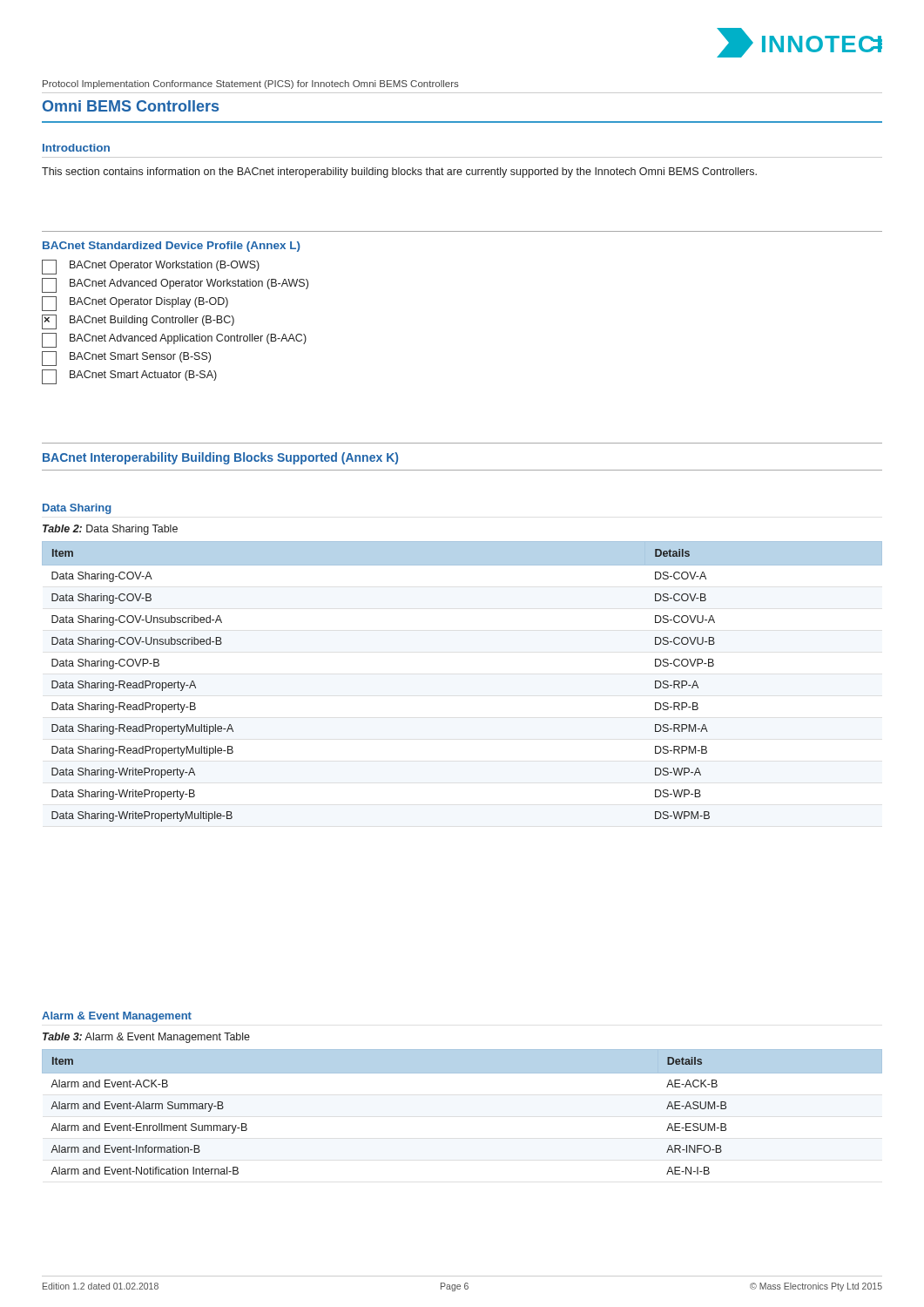Click where it says "Alarm & Event Management"

tap(117, 1016)
